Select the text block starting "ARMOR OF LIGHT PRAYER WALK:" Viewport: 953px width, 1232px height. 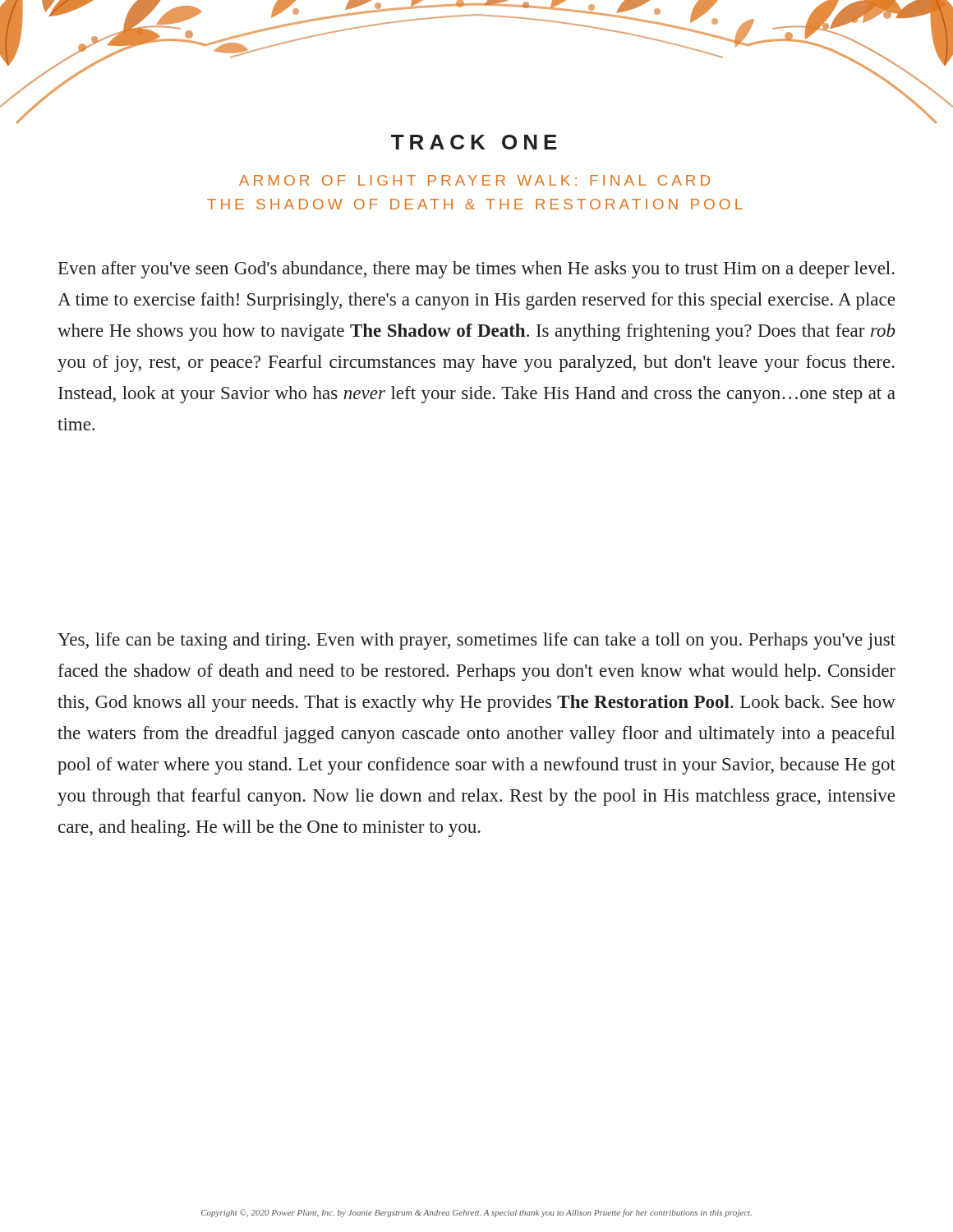[476, 193]
